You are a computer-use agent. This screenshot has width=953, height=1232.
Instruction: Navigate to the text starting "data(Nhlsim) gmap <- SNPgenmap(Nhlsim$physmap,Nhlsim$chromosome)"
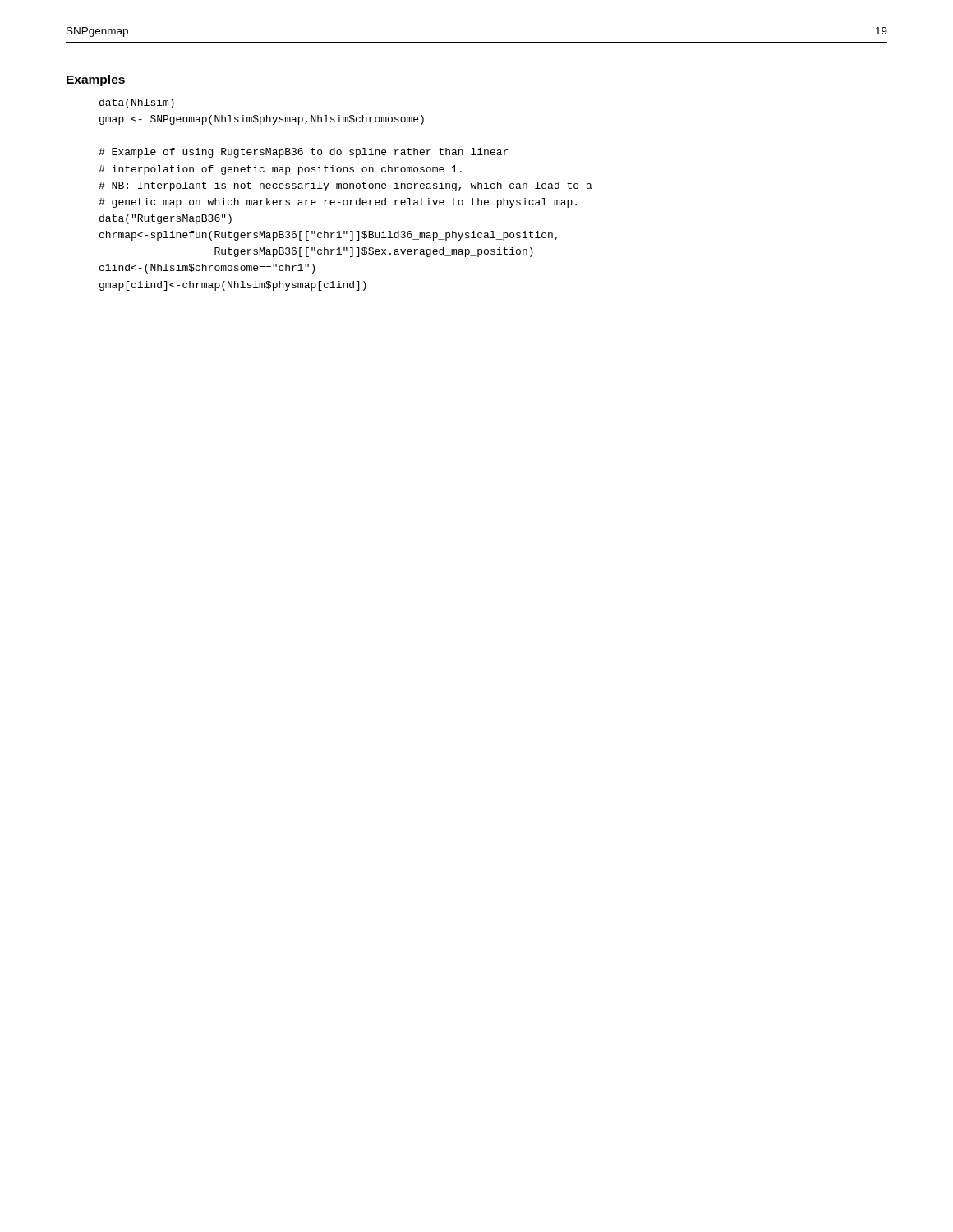[493, 195]
